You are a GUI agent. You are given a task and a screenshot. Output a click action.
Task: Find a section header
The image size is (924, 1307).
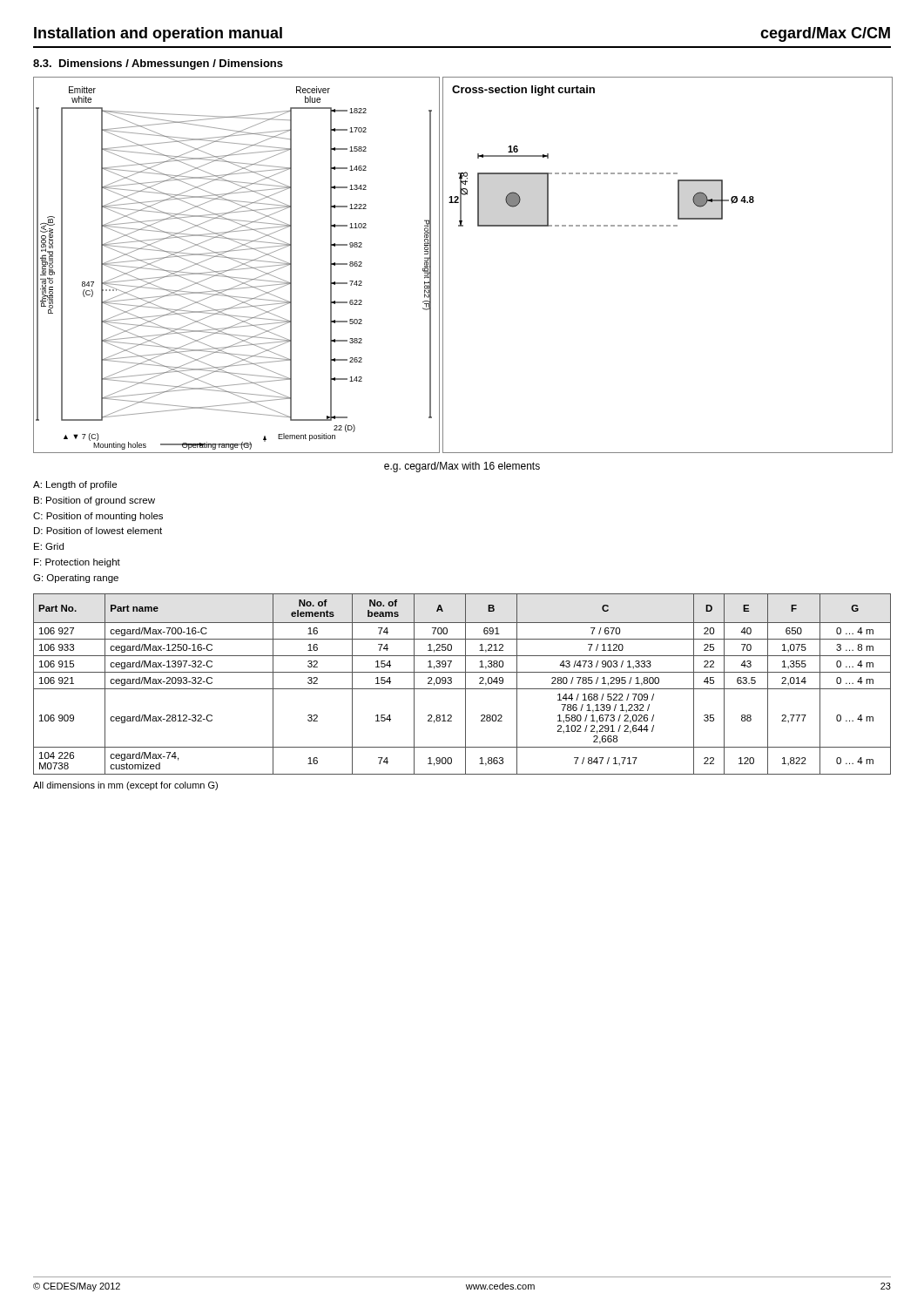point(158,63)
